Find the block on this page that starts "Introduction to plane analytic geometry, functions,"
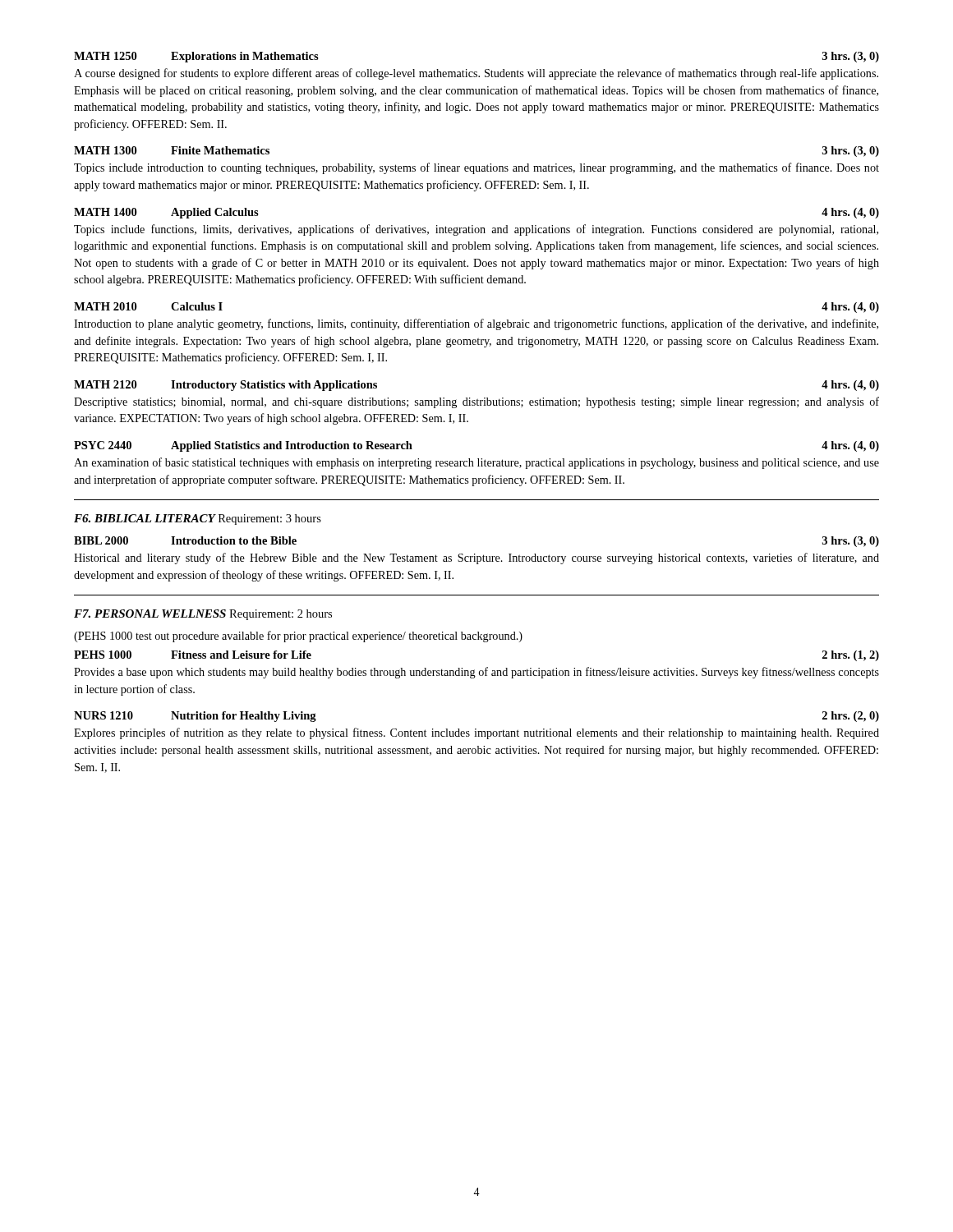The width and height of the screenshot is (953, 1232). click(476, 340)
